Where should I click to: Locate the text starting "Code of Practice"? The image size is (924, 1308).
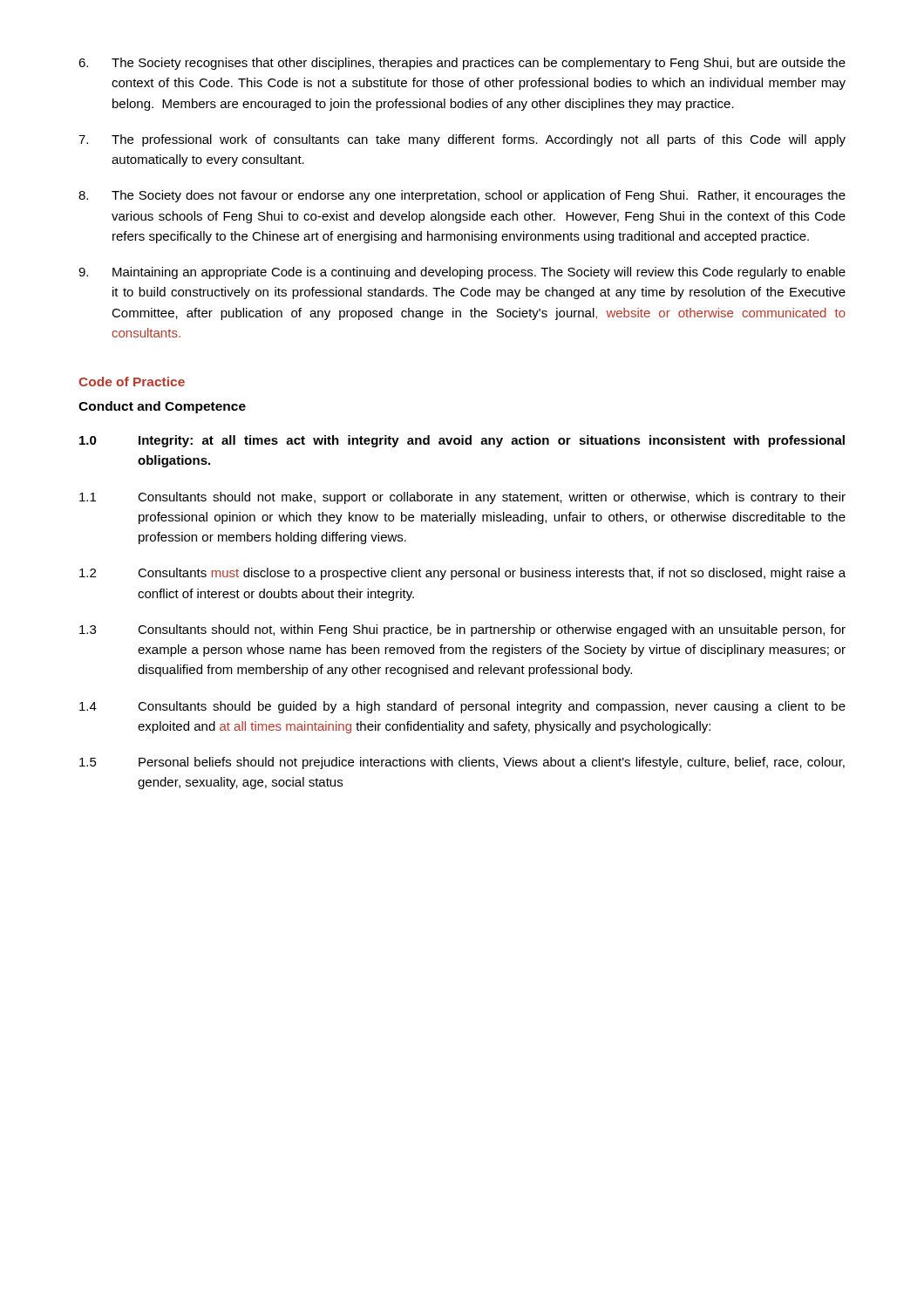(132, 381)
